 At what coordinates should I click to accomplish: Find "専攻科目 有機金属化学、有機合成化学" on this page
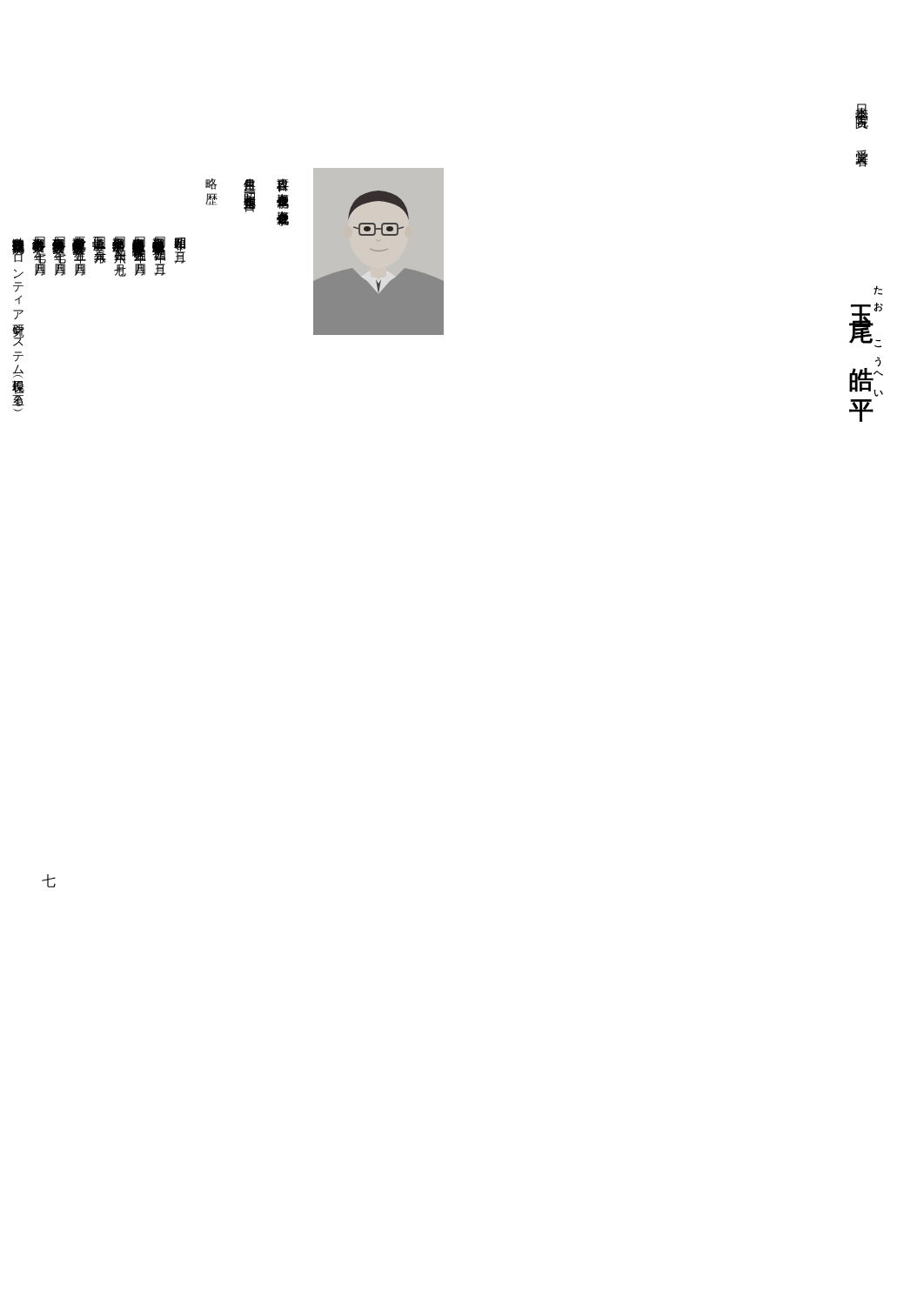pyautogui.click(x=284, y=186)
